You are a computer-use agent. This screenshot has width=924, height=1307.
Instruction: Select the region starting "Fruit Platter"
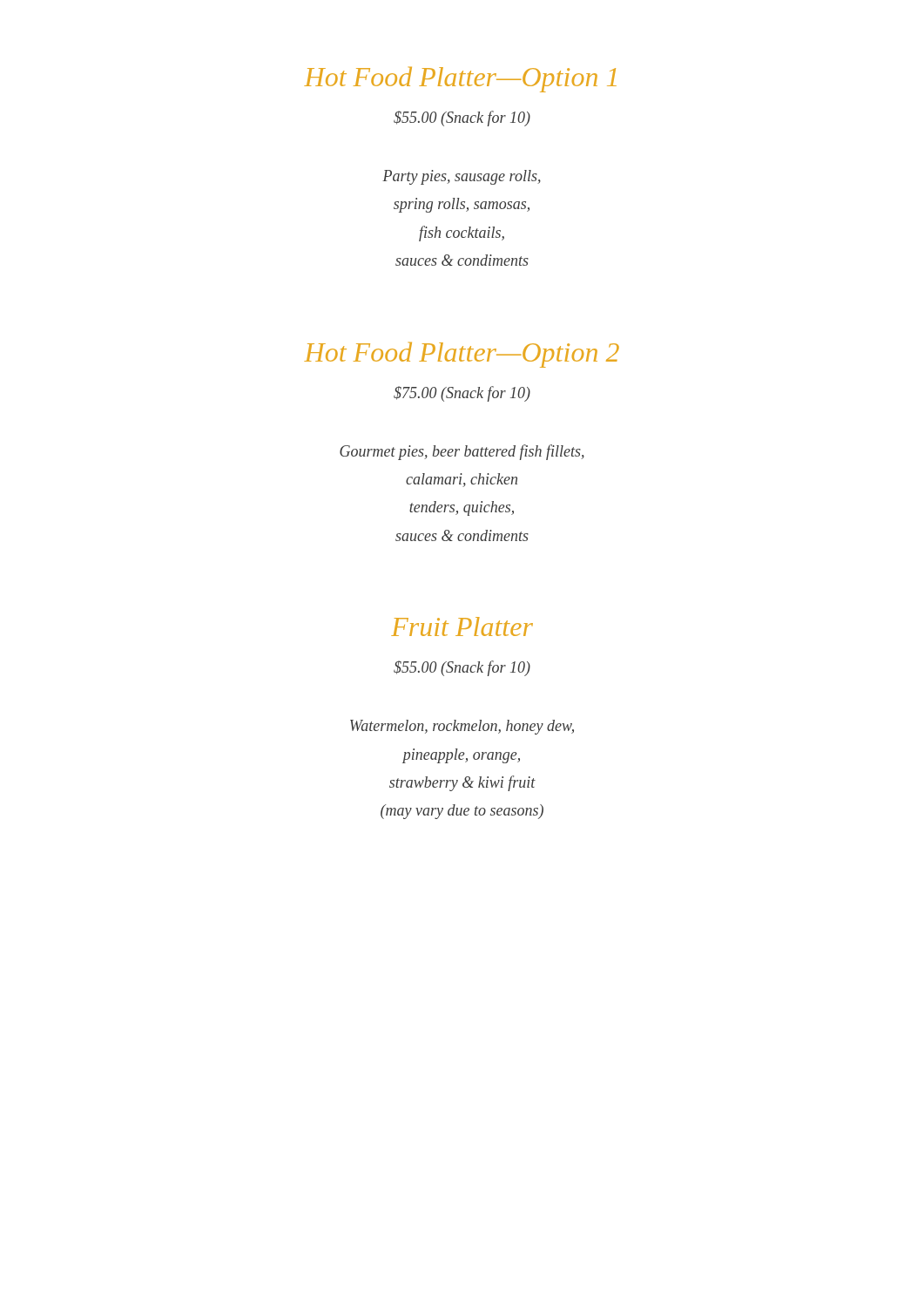(462, 627)
